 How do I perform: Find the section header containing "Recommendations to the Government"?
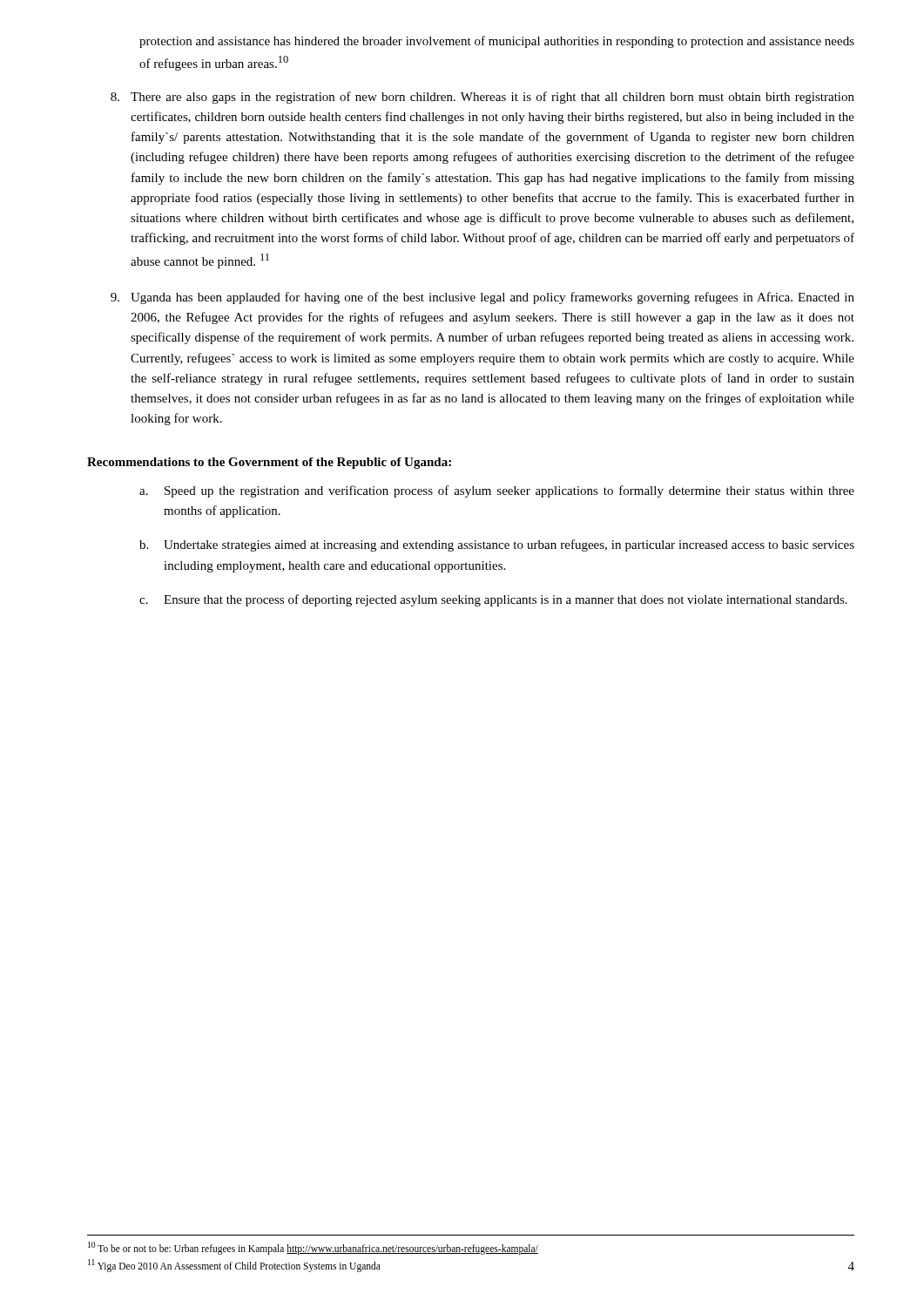coord(270,461)
